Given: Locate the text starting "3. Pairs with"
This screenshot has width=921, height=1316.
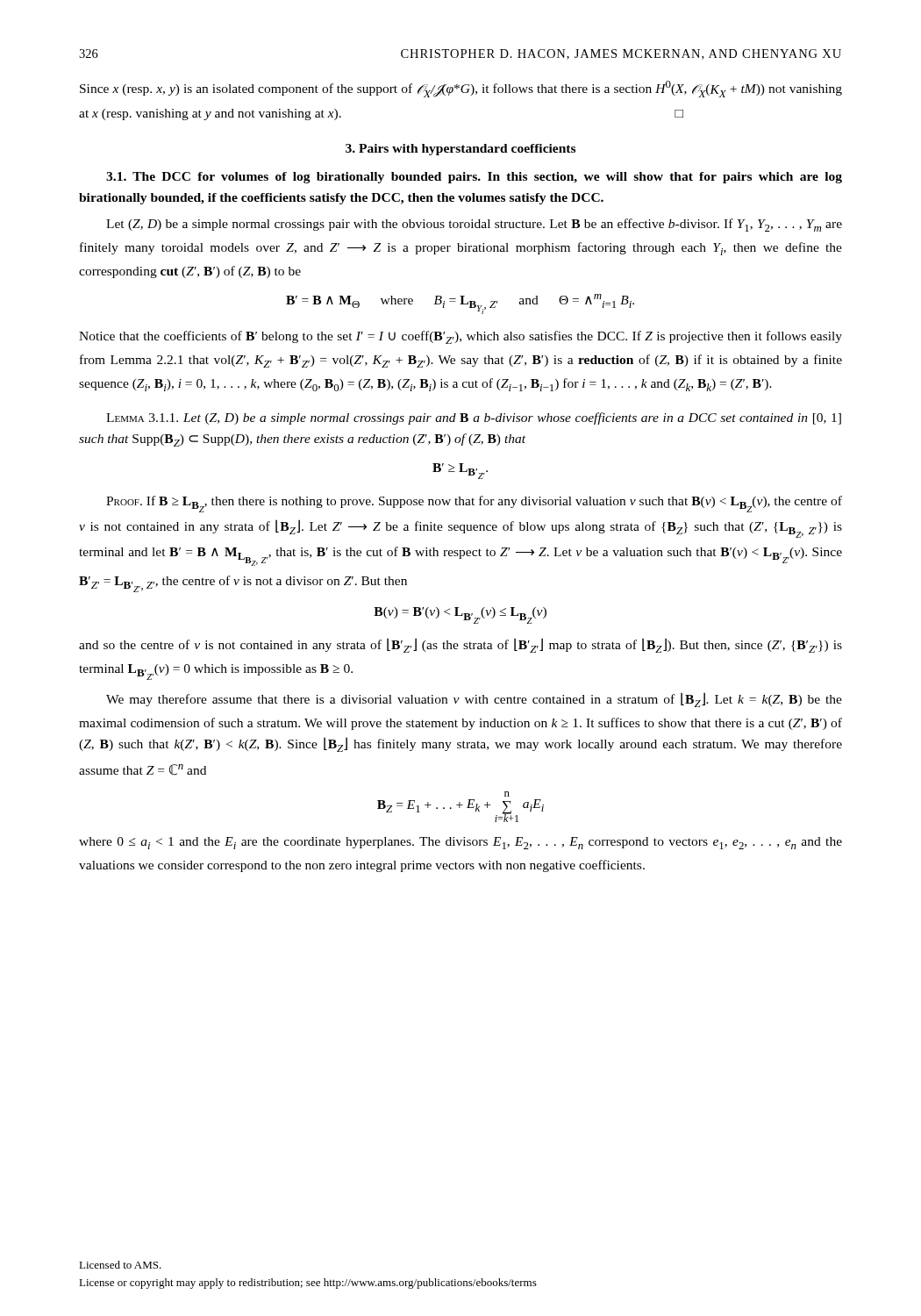Looking at the screenshot, I should [x=460, y=148].
